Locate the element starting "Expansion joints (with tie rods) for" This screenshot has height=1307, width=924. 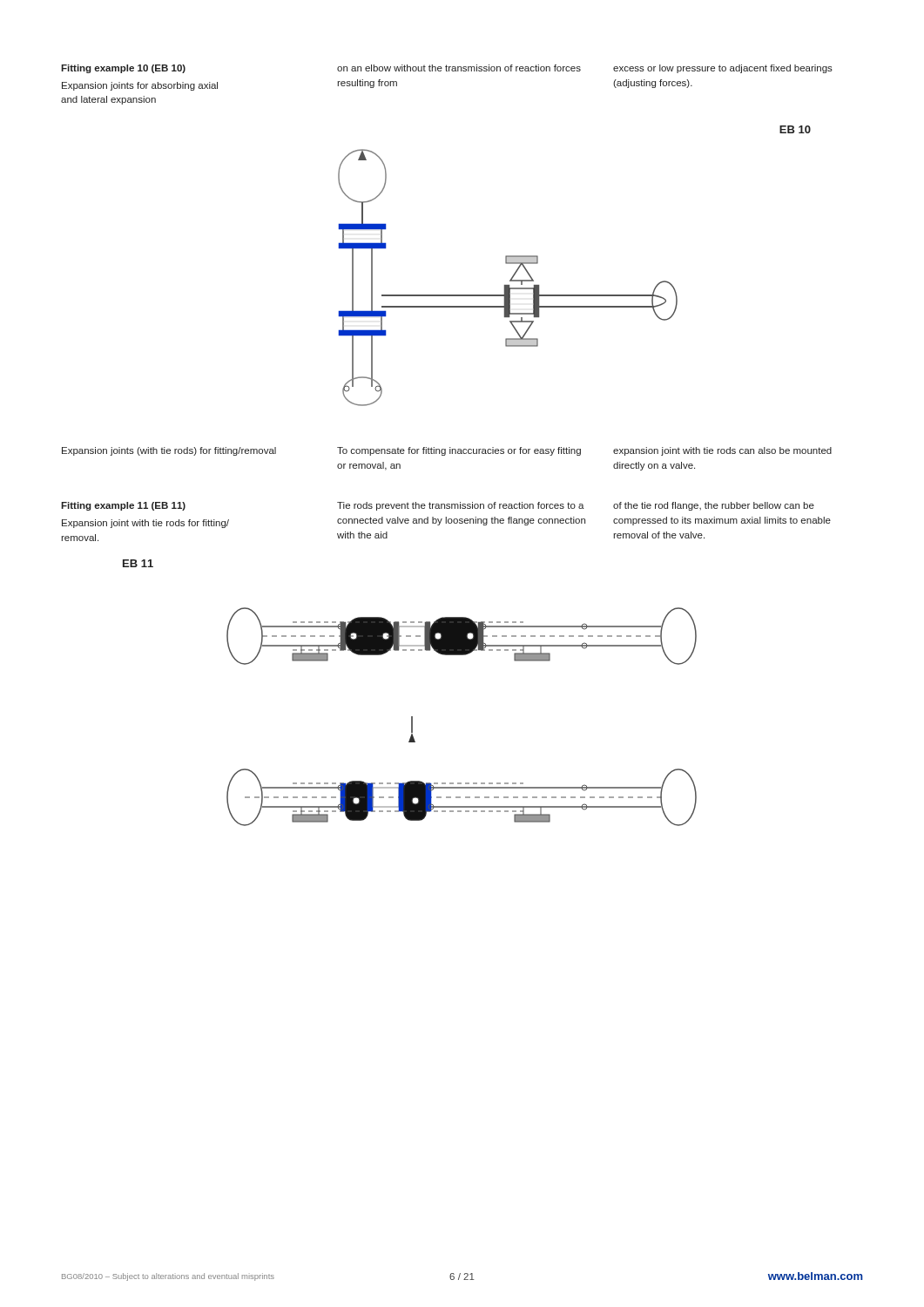click(x=169, y=451)
